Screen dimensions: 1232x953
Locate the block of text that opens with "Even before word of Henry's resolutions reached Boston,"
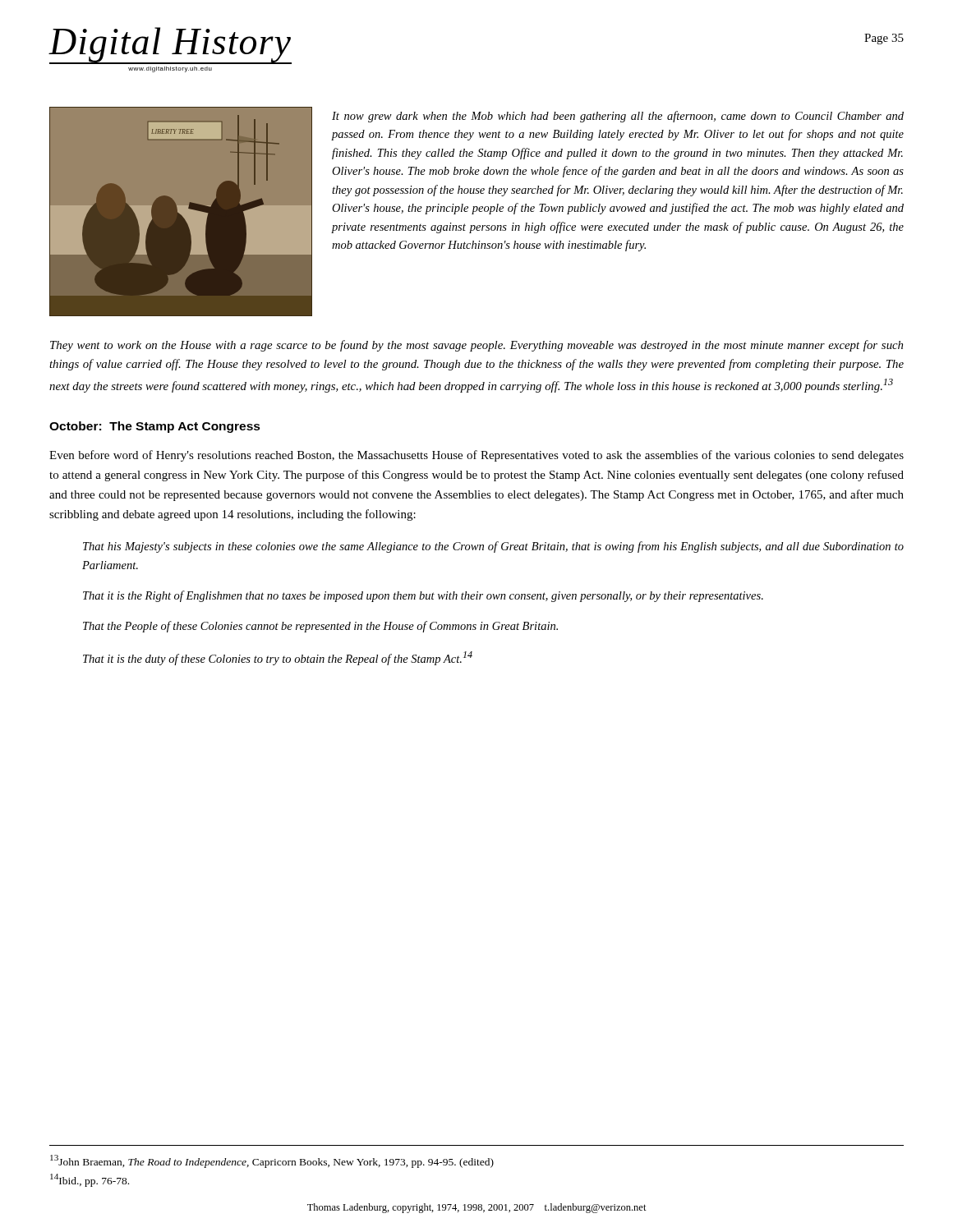pos(476,485)
